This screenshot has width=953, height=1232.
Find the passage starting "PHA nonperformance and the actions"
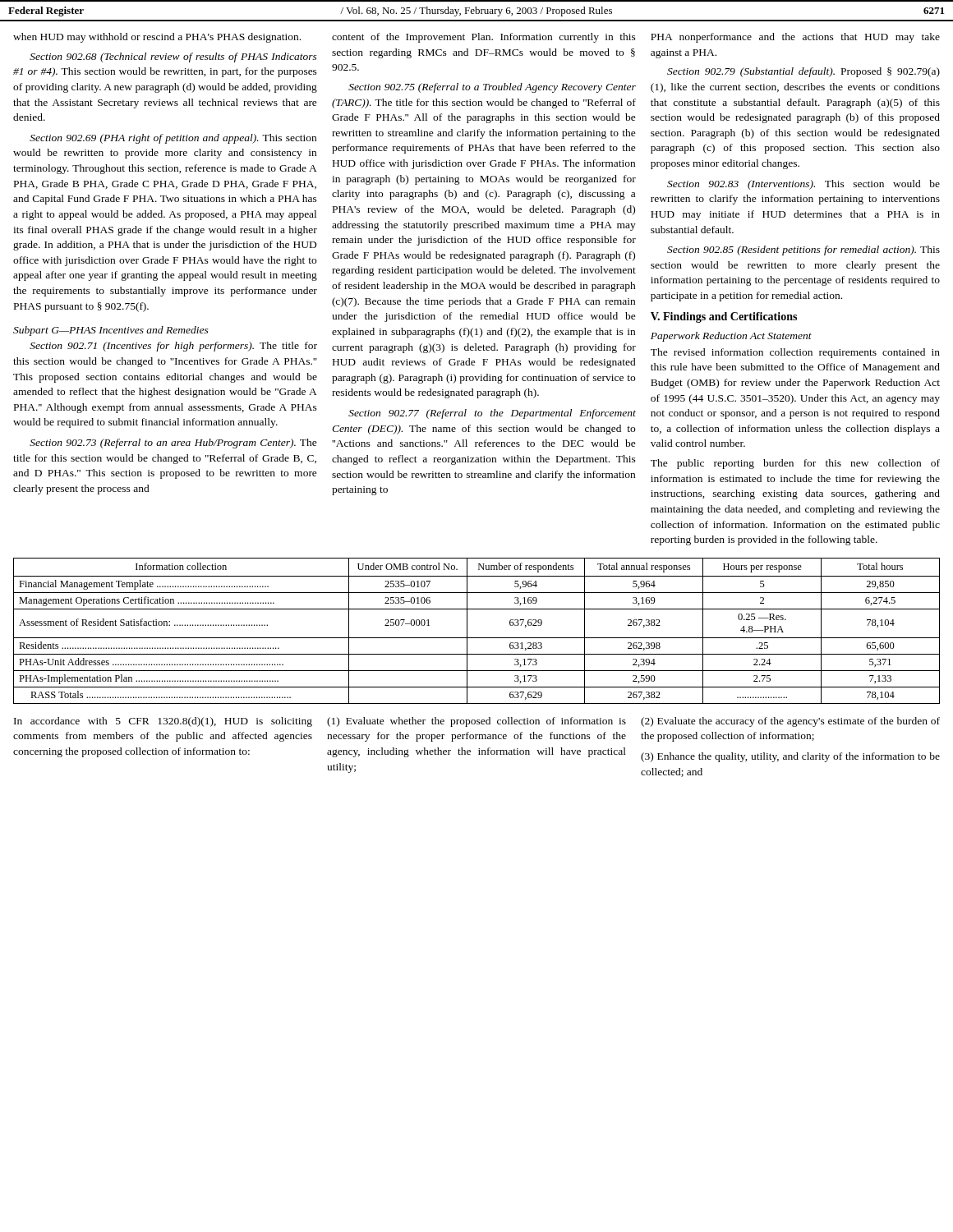click(795, 45)
